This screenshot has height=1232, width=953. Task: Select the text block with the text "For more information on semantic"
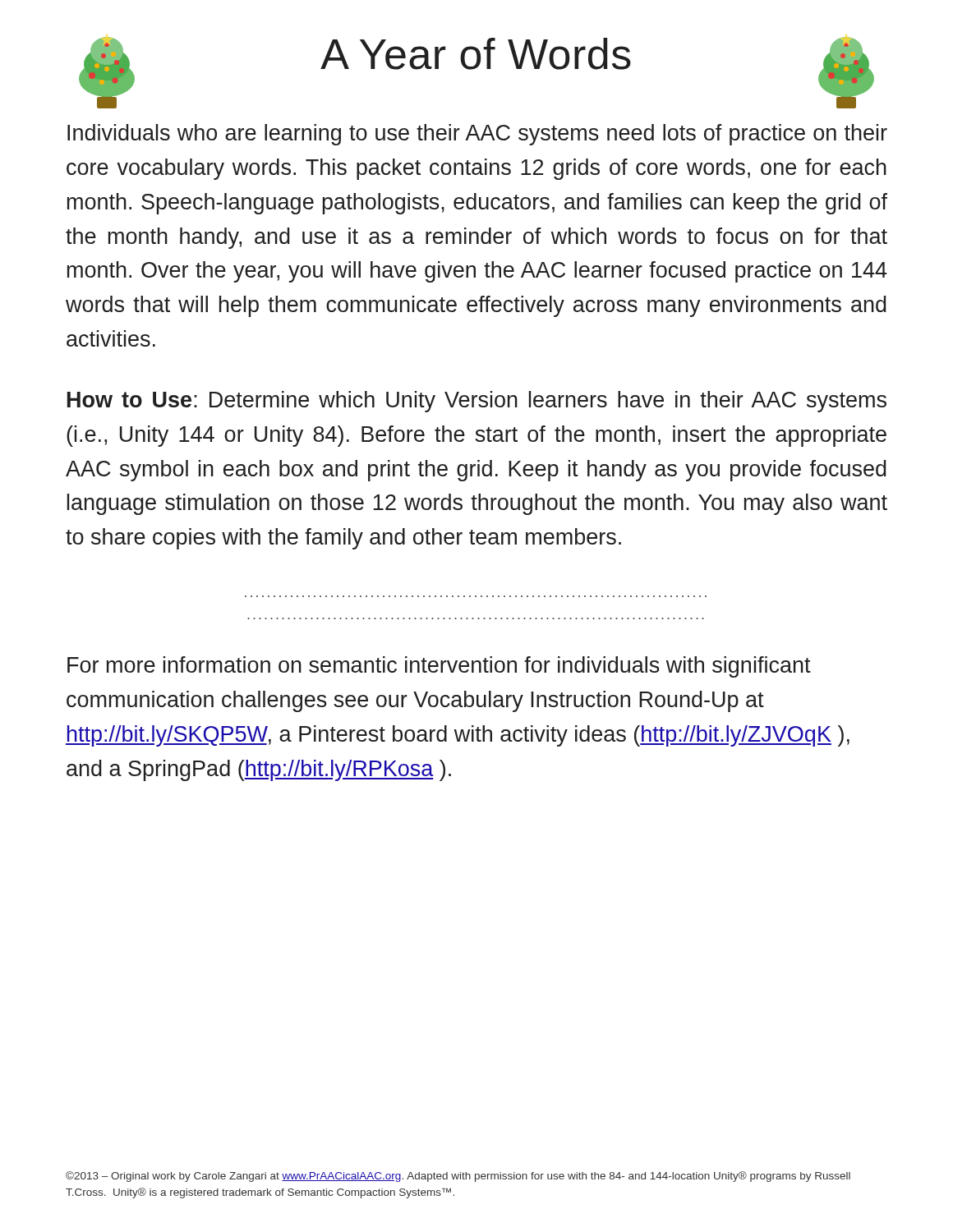458,717
